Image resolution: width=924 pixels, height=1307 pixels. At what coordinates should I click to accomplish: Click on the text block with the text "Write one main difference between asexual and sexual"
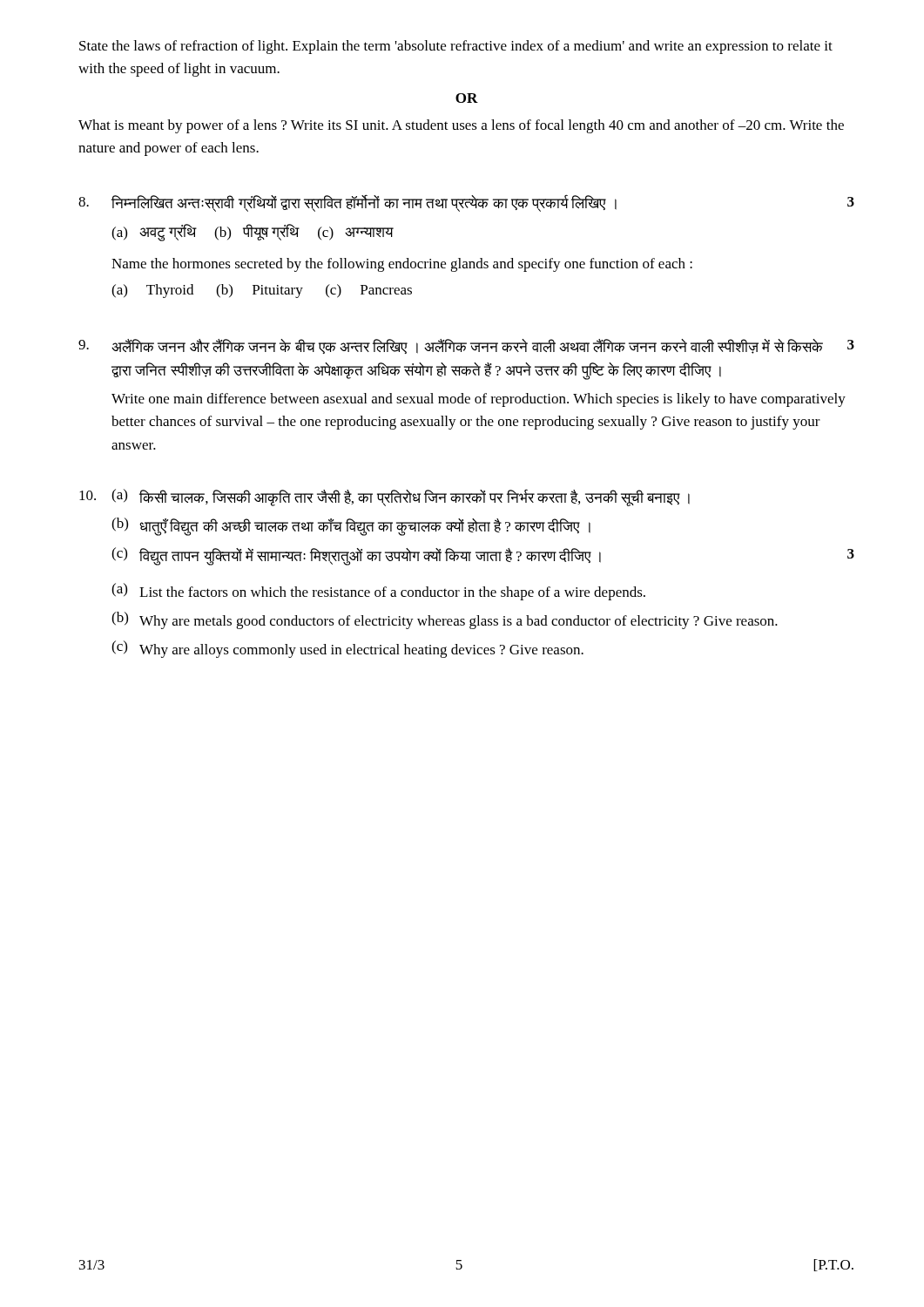(x=478, y=422)
